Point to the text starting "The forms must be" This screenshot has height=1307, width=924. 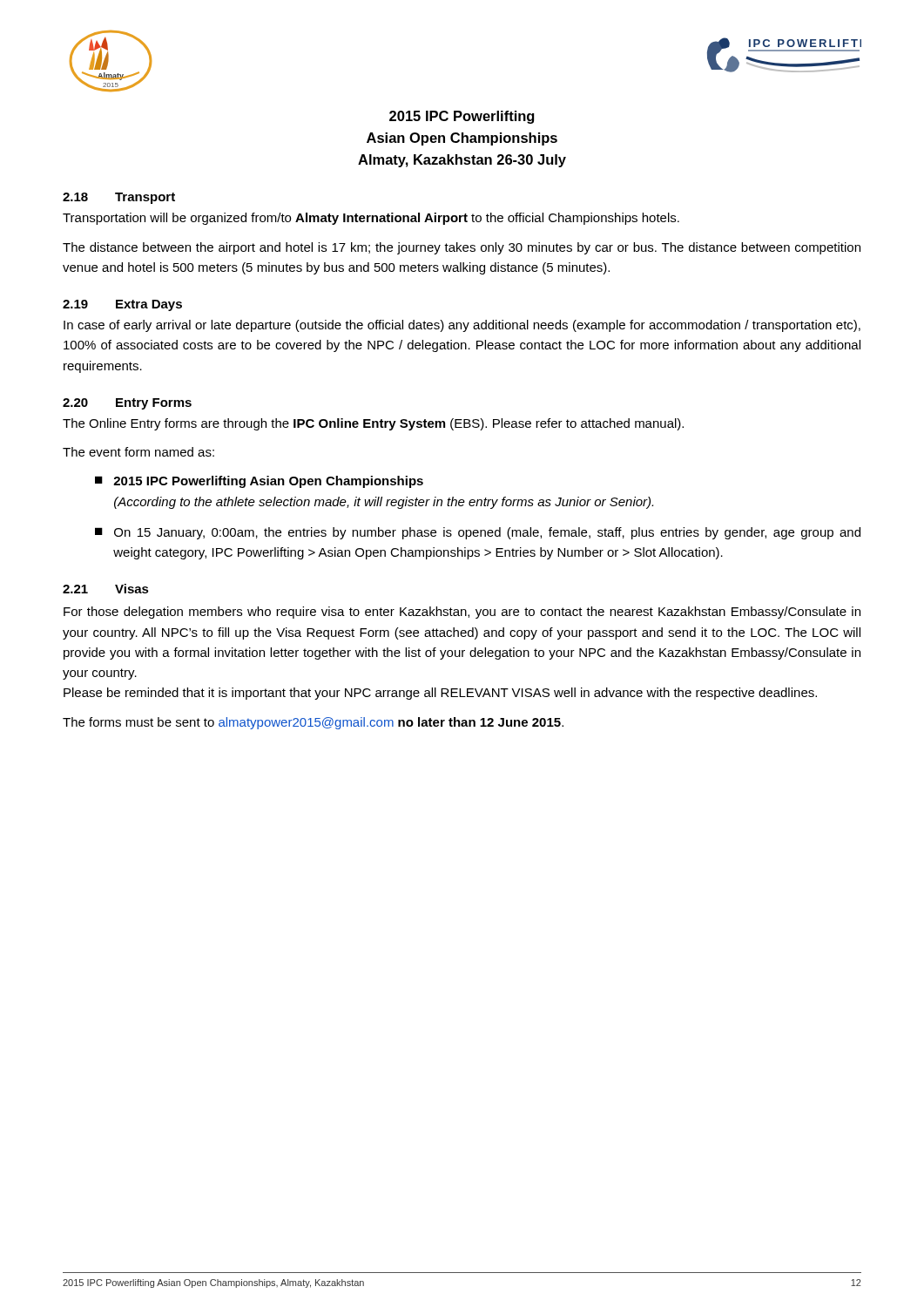[x=314, y=721]
